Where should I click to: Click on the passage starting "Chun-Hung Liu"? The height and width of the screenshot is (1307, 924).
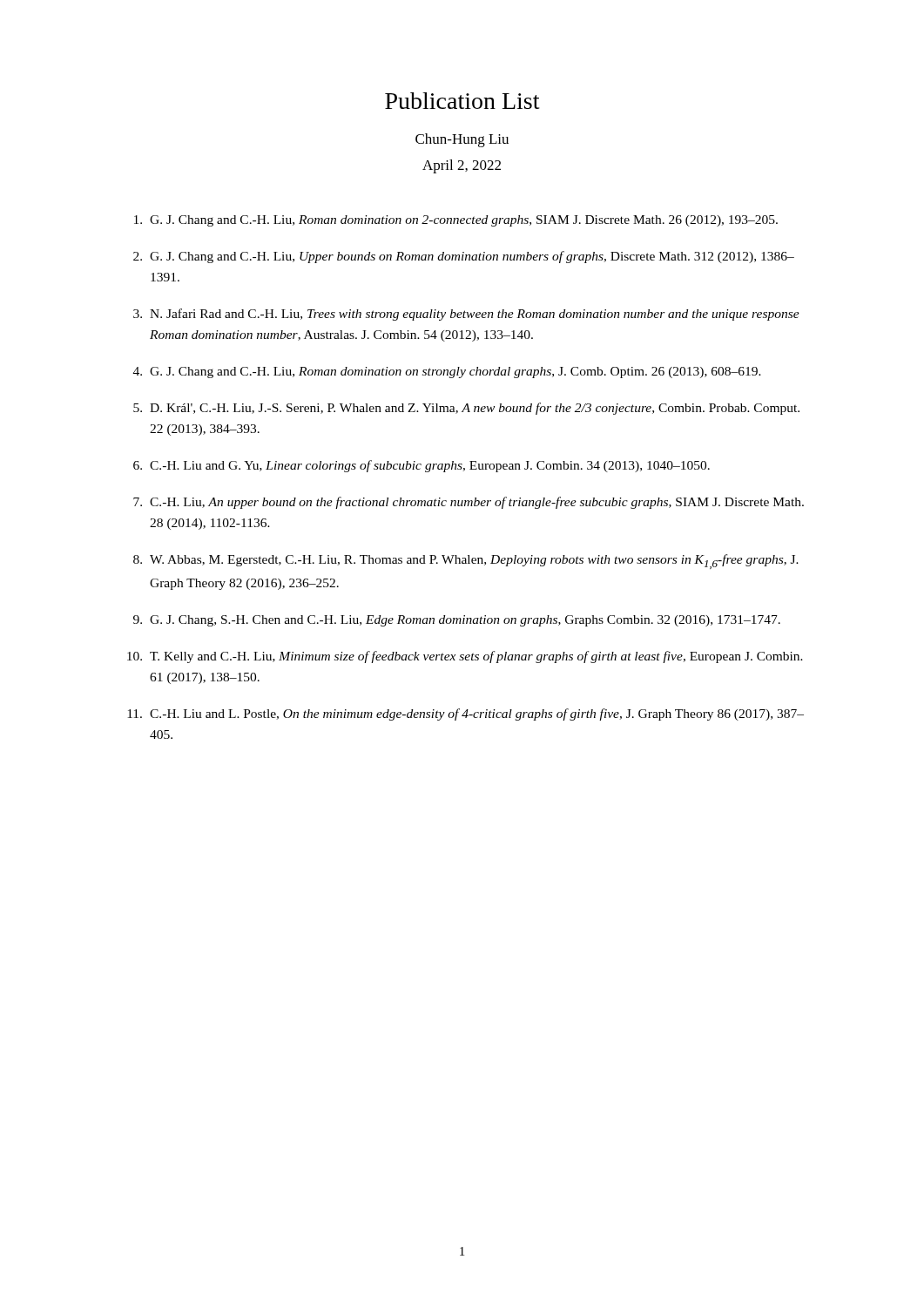pos(462,139)
